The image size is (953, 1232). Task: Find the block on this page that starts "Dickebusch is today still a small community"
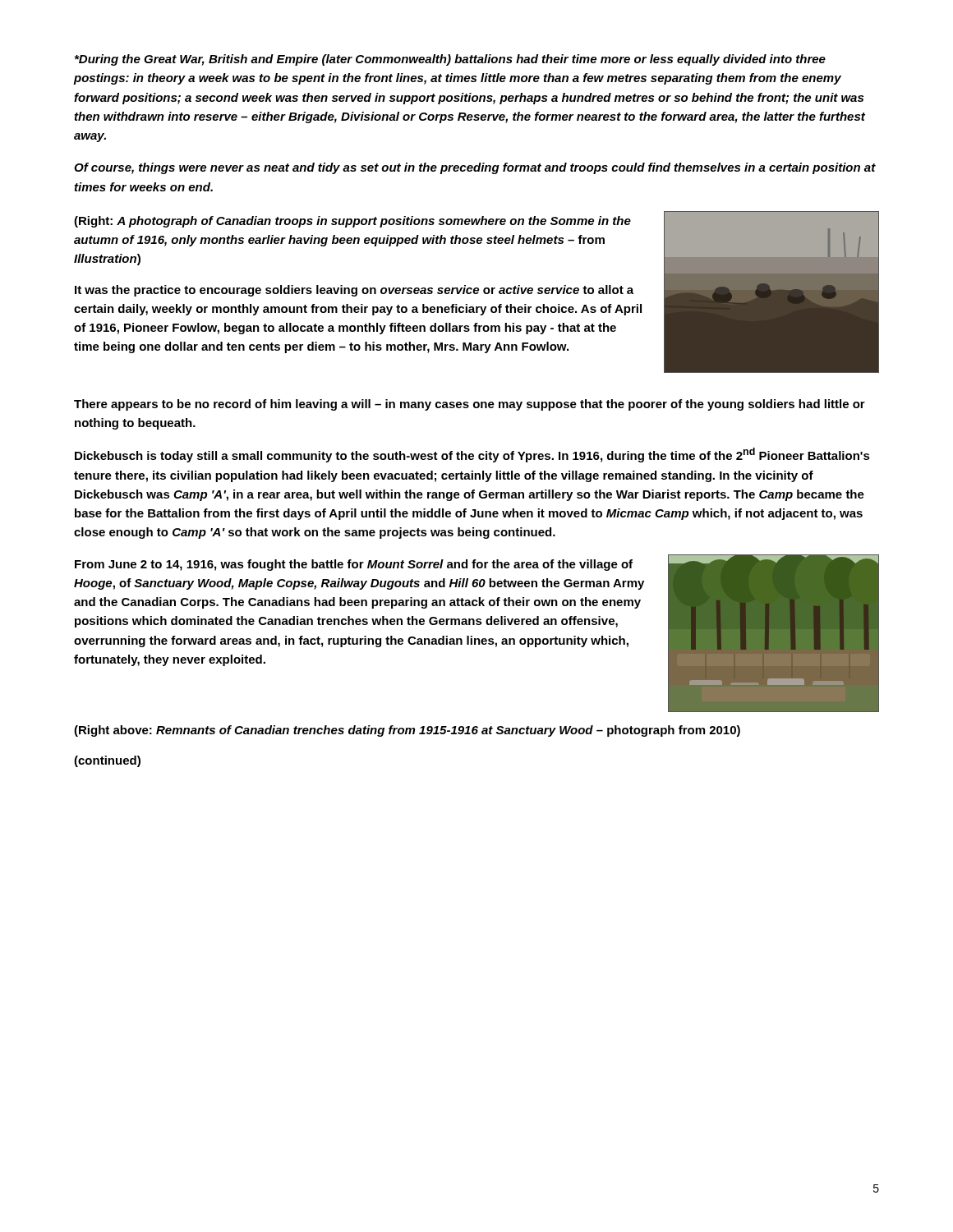click(x=472, y=493)
